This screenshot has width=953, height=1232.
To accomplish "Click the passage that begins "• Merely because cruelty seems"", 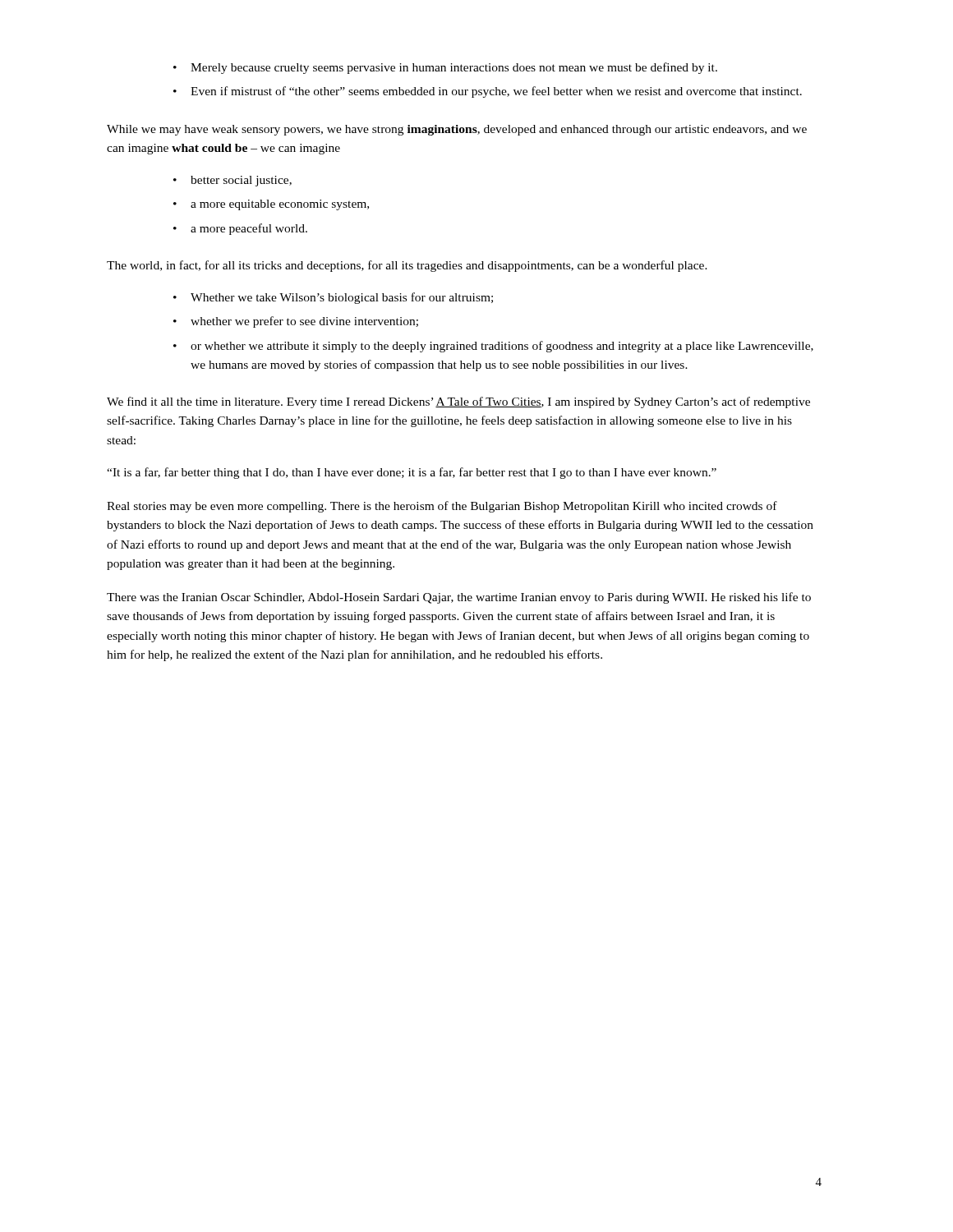I will click(497, 67).
